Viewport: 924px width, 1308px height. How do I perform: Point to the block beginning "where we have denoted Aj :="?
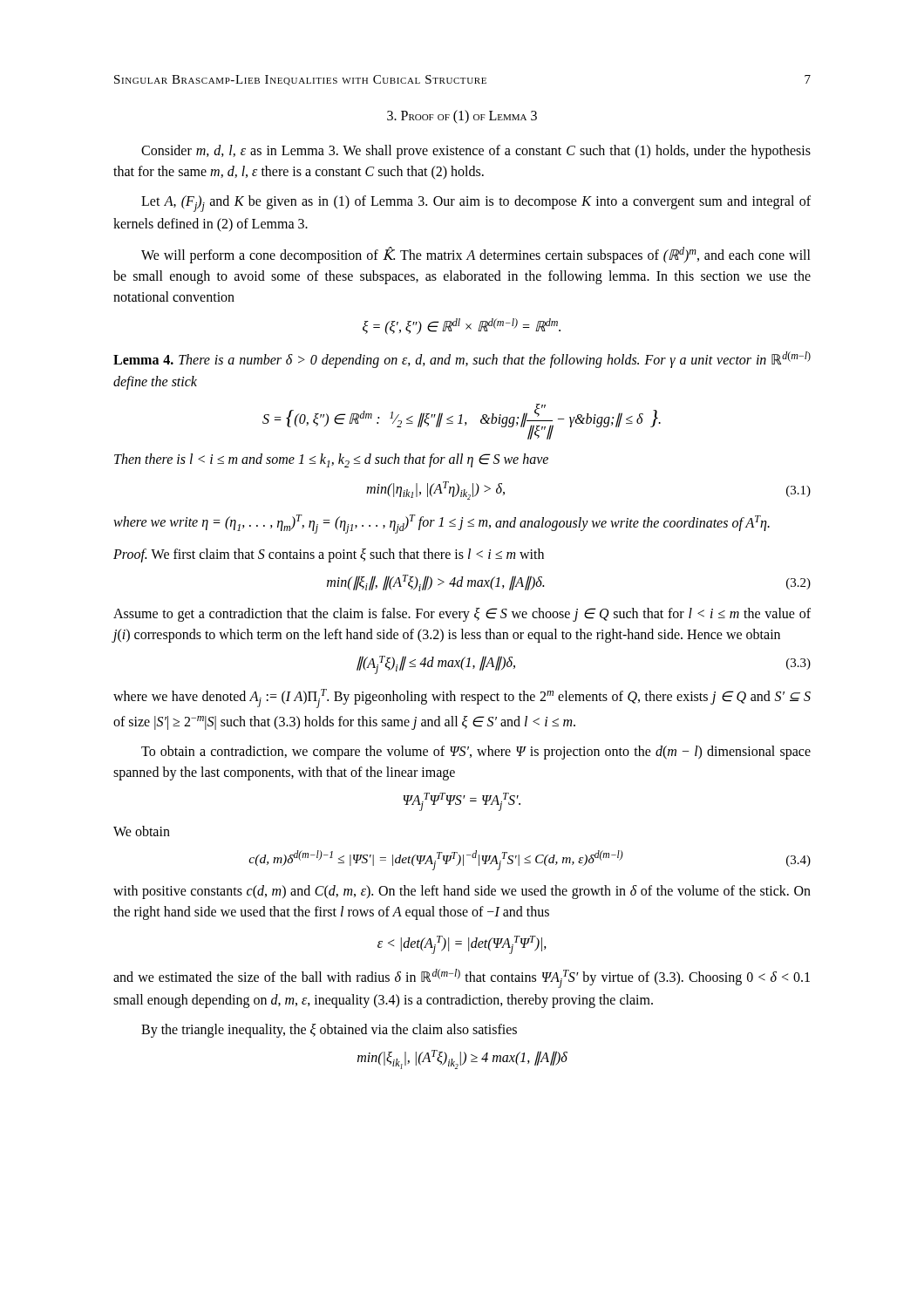click(x=462, y=708)
